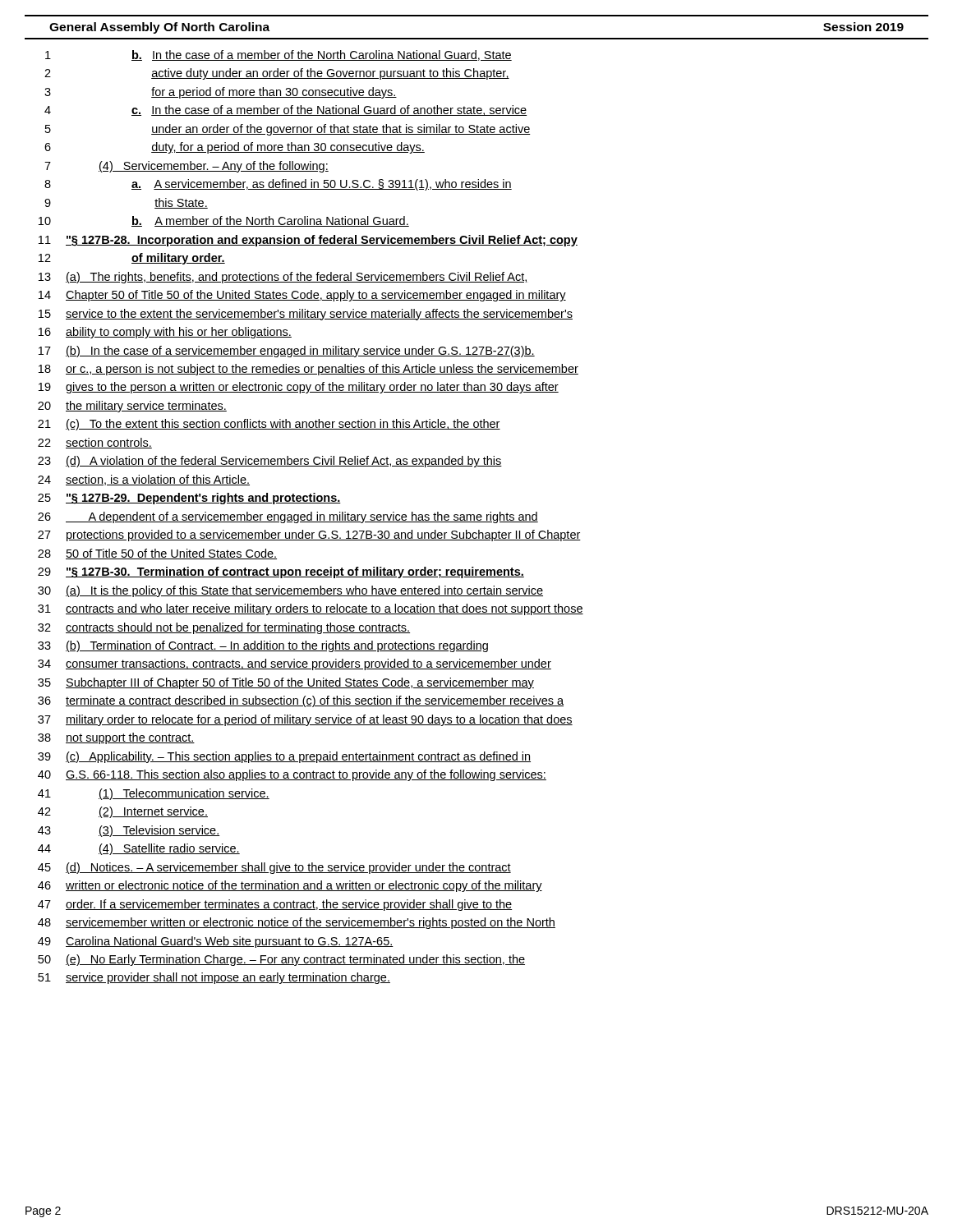Point to the block beginning "10 b. A member of the North"
The image size is (953, 1232).
pos(224,221)
